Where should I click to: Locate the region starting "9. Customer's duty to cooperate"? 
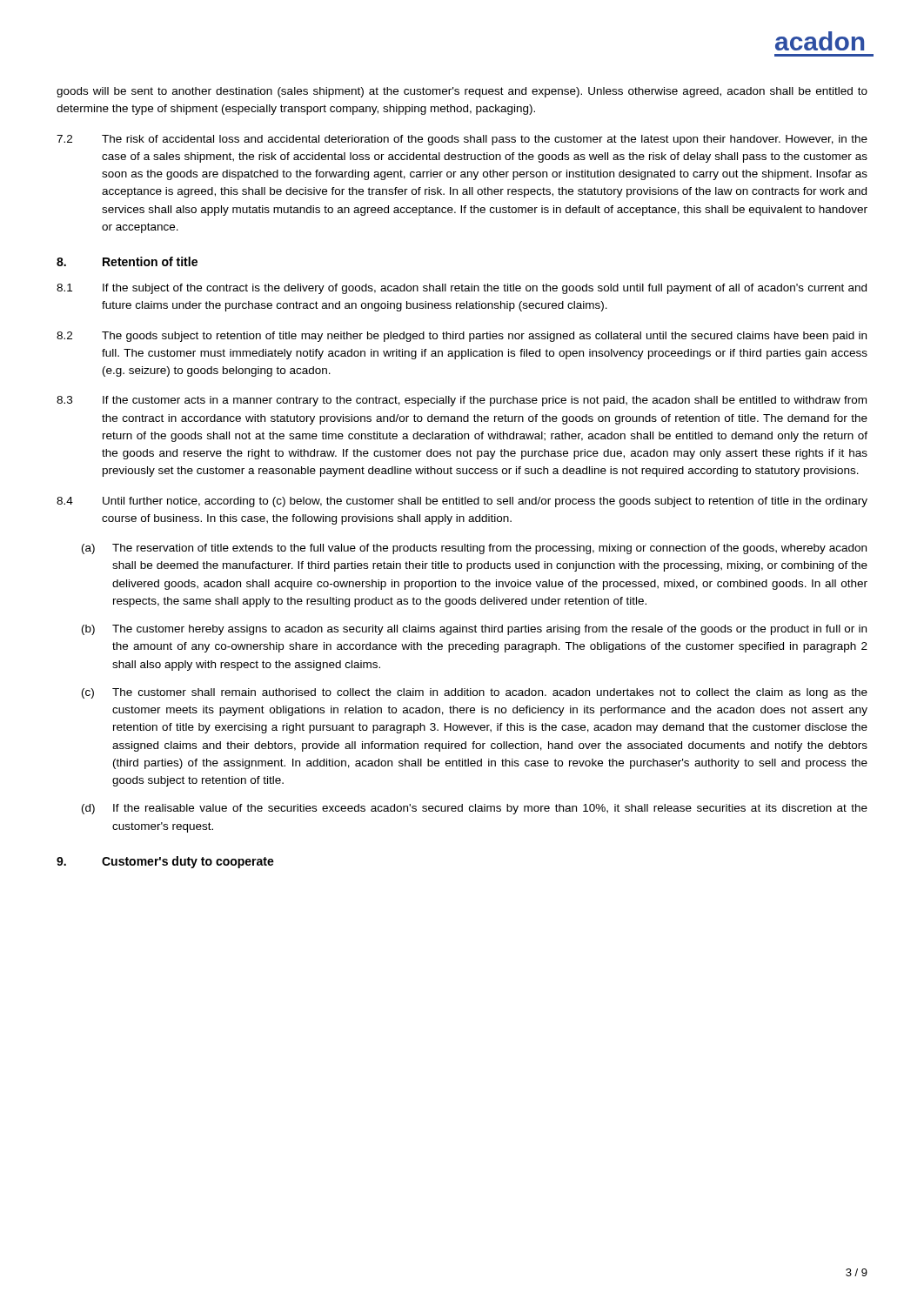point(165,861)
